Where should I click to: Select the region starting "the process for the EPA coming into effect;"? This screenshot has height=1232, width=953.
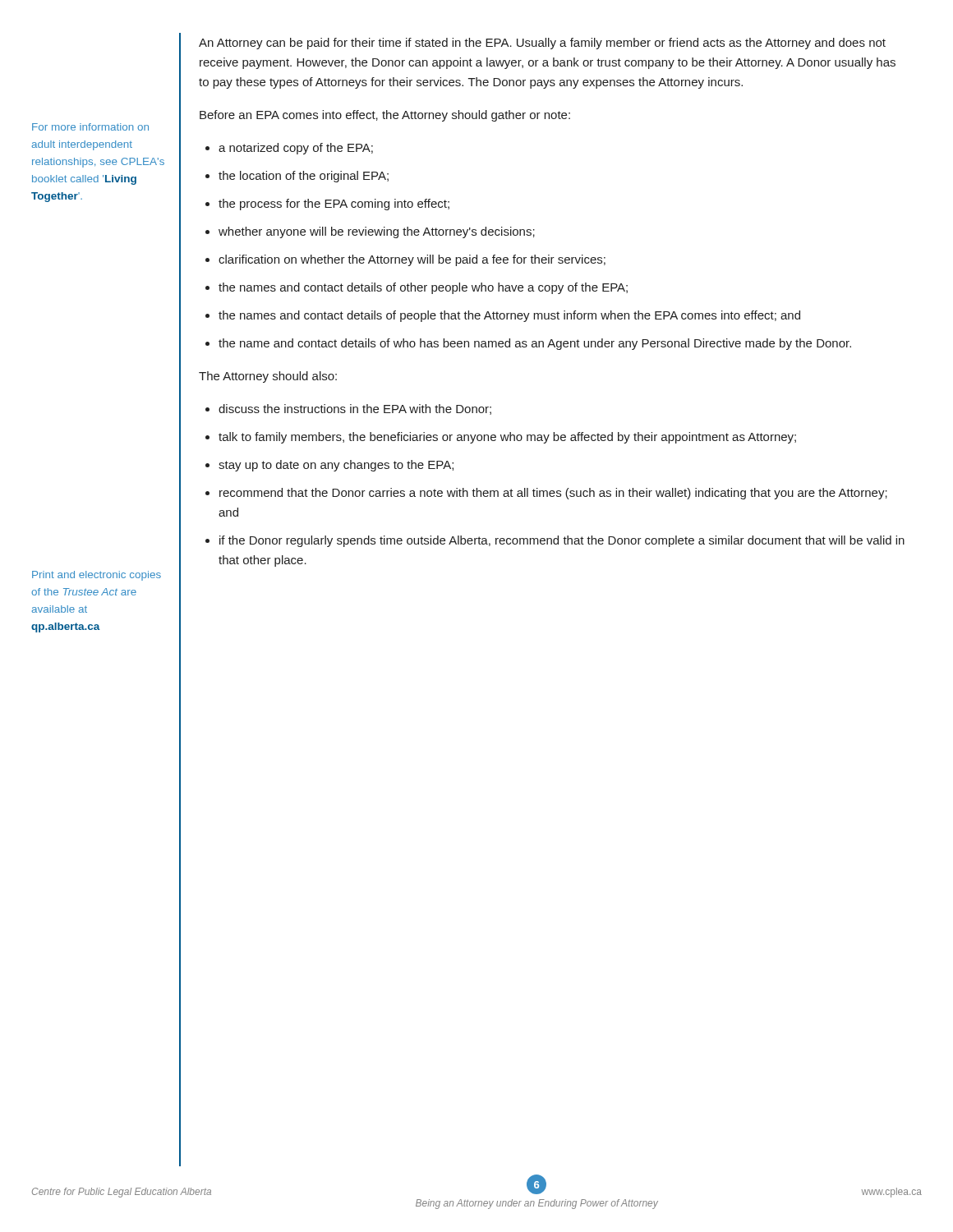pyautogui.click(x=327, y=205)
